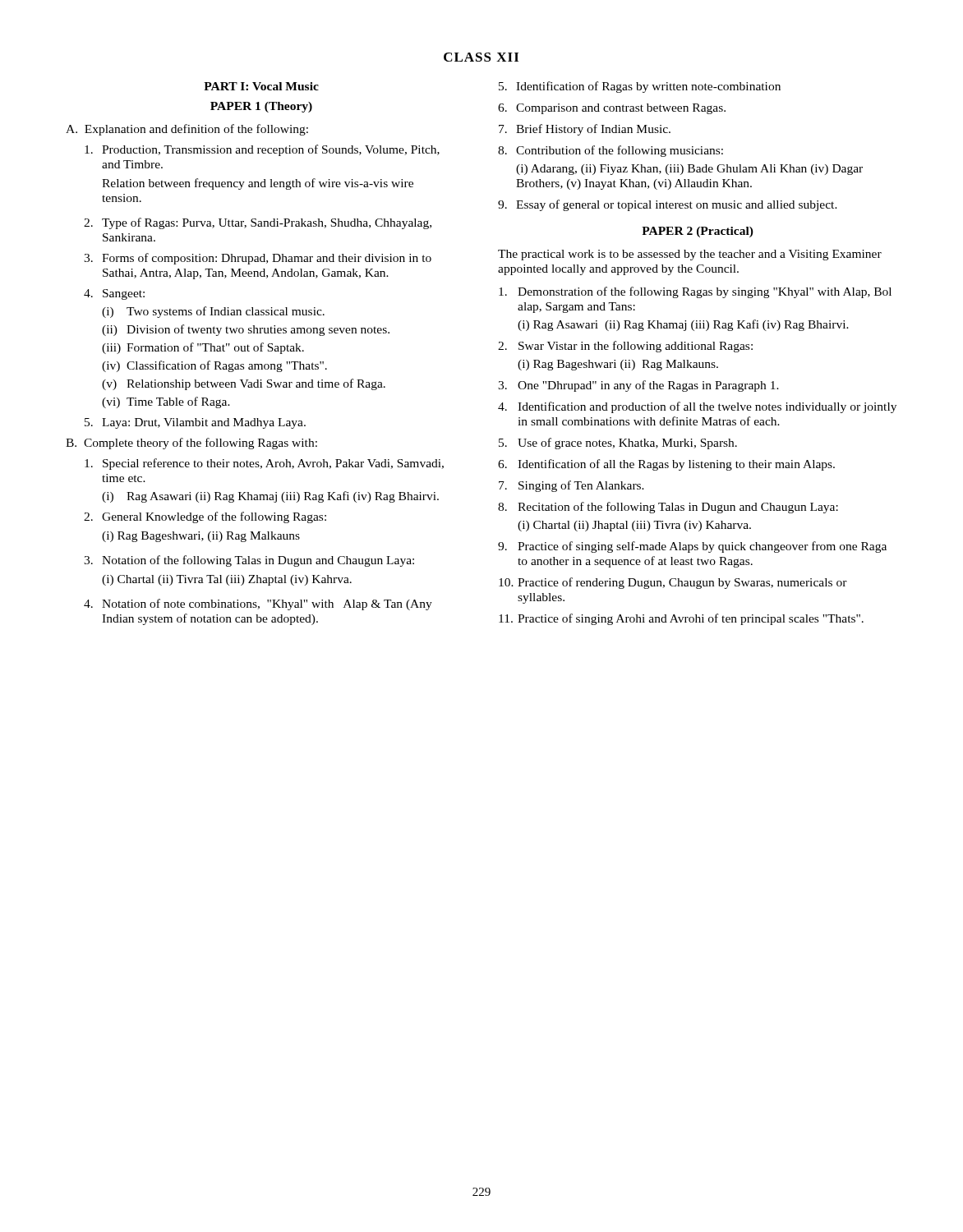The height and width of the screenshot is (1232, 963).
Task: Select the list item containing "2. Type of Ragas: Purva, Uttar,"
Action: (270, 230)
